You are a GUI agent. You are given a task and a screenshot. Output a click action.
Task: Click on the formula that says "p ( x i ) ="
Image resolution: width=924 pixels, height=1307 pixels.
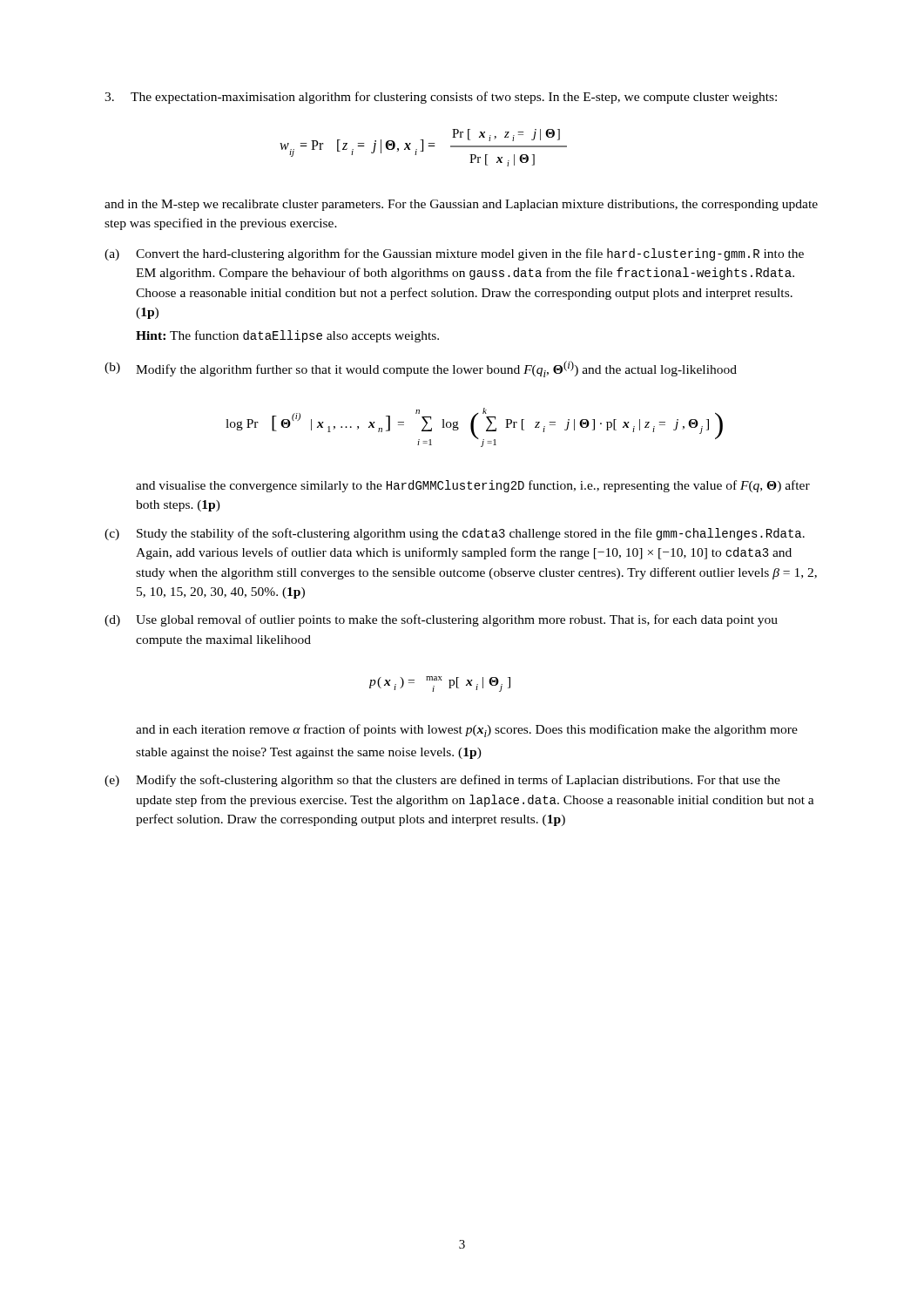pyautogui.click(x=478, y=682)
